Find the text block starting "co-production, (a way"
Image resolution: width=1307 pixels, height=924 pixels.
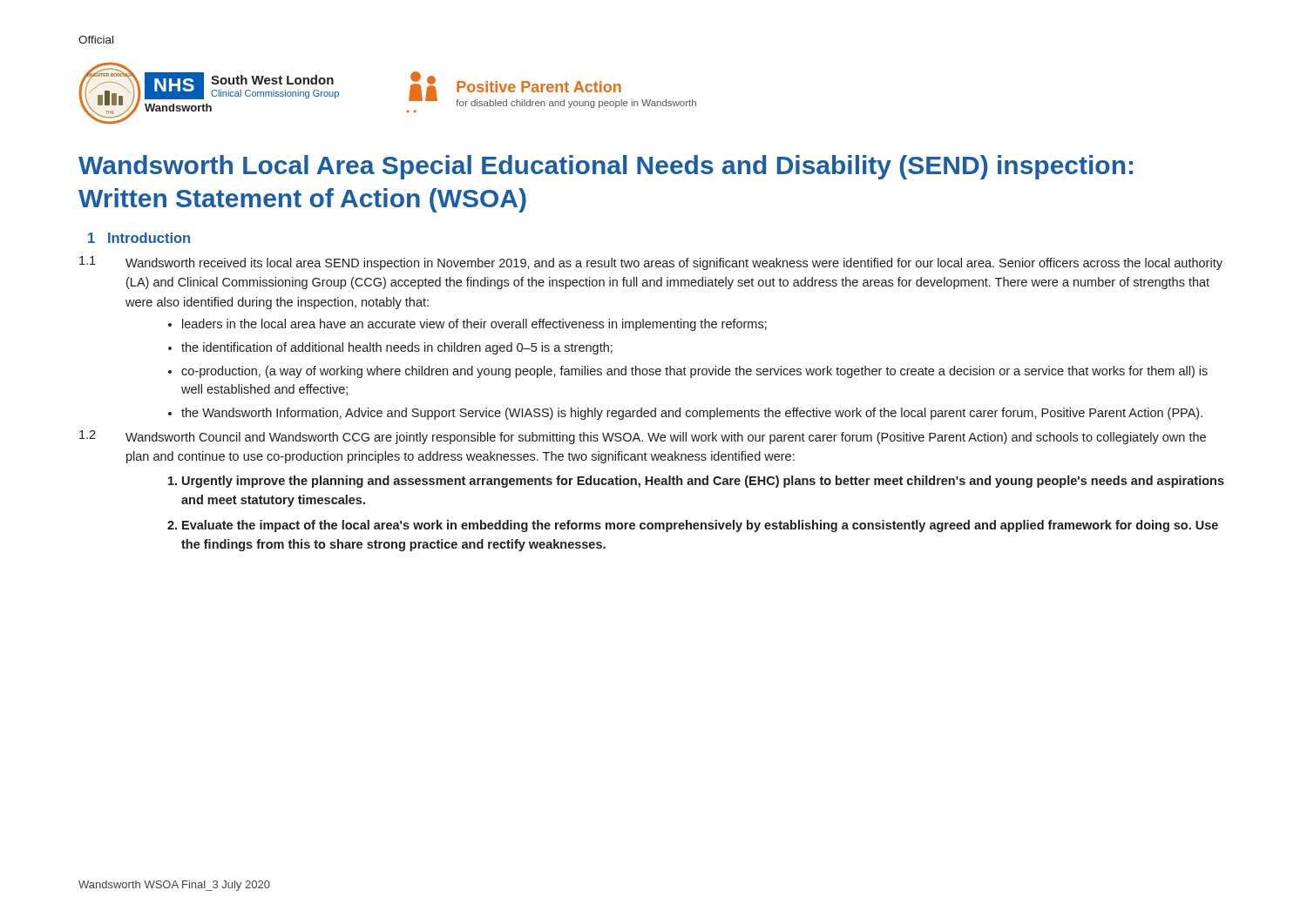[x=695, y=380]
